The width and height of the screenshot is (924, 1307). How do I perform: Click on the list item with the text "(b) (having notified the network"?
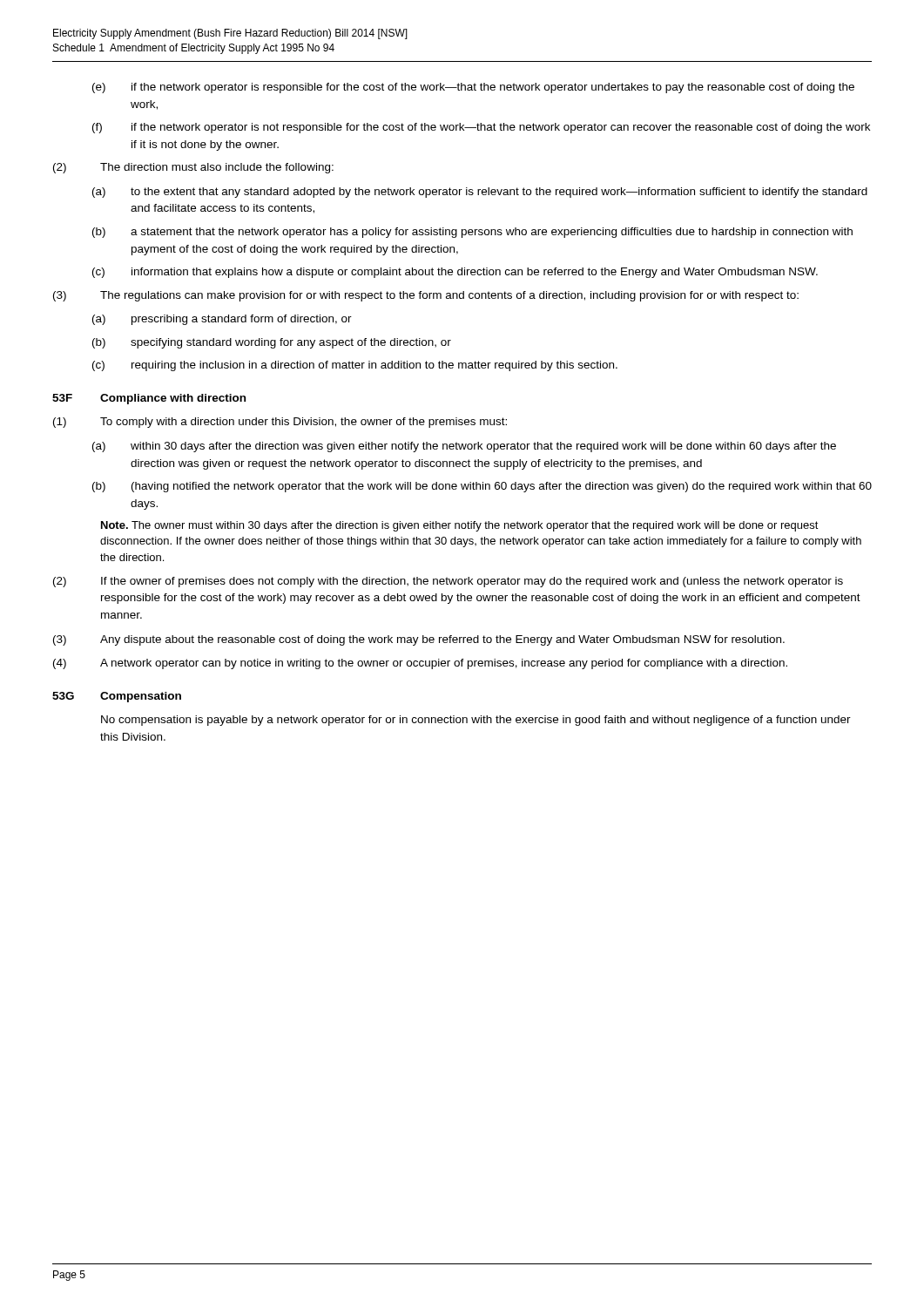pos(462,495)
